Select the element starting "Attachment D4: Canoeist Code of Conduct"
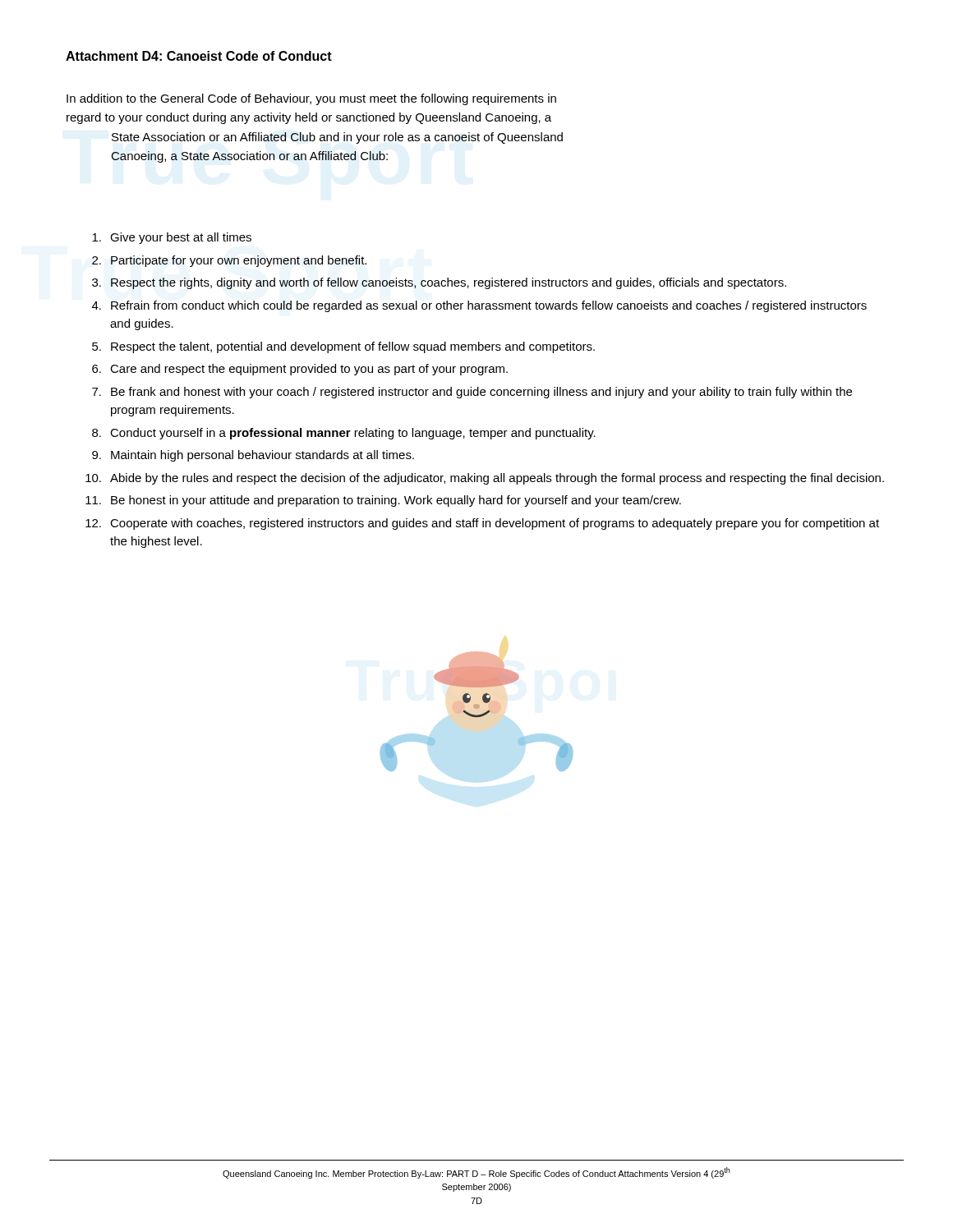Viewport: 953px width, 1232px height. 199,56
